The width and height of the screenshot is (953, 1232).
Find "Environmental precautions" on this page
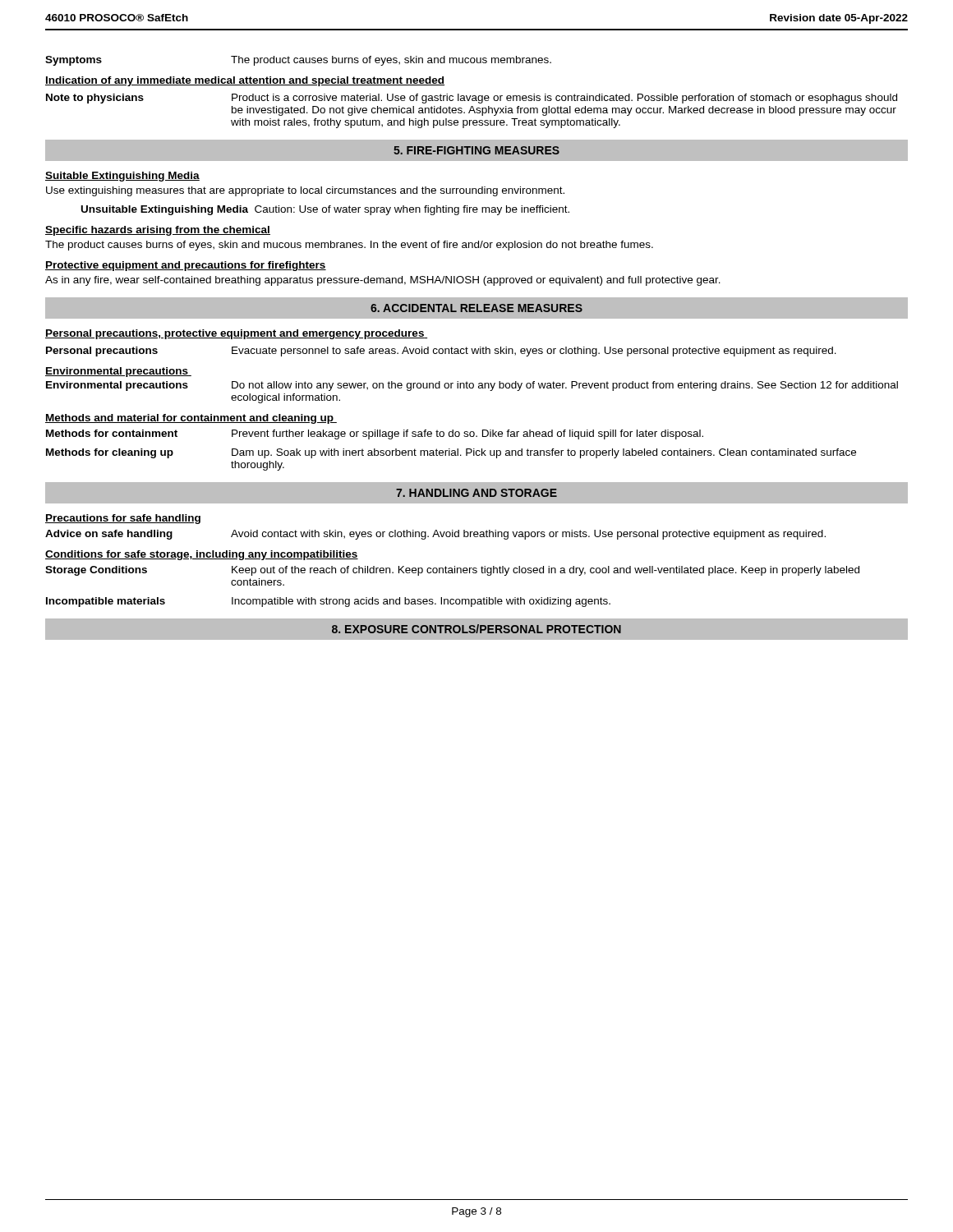click(118, 371)
